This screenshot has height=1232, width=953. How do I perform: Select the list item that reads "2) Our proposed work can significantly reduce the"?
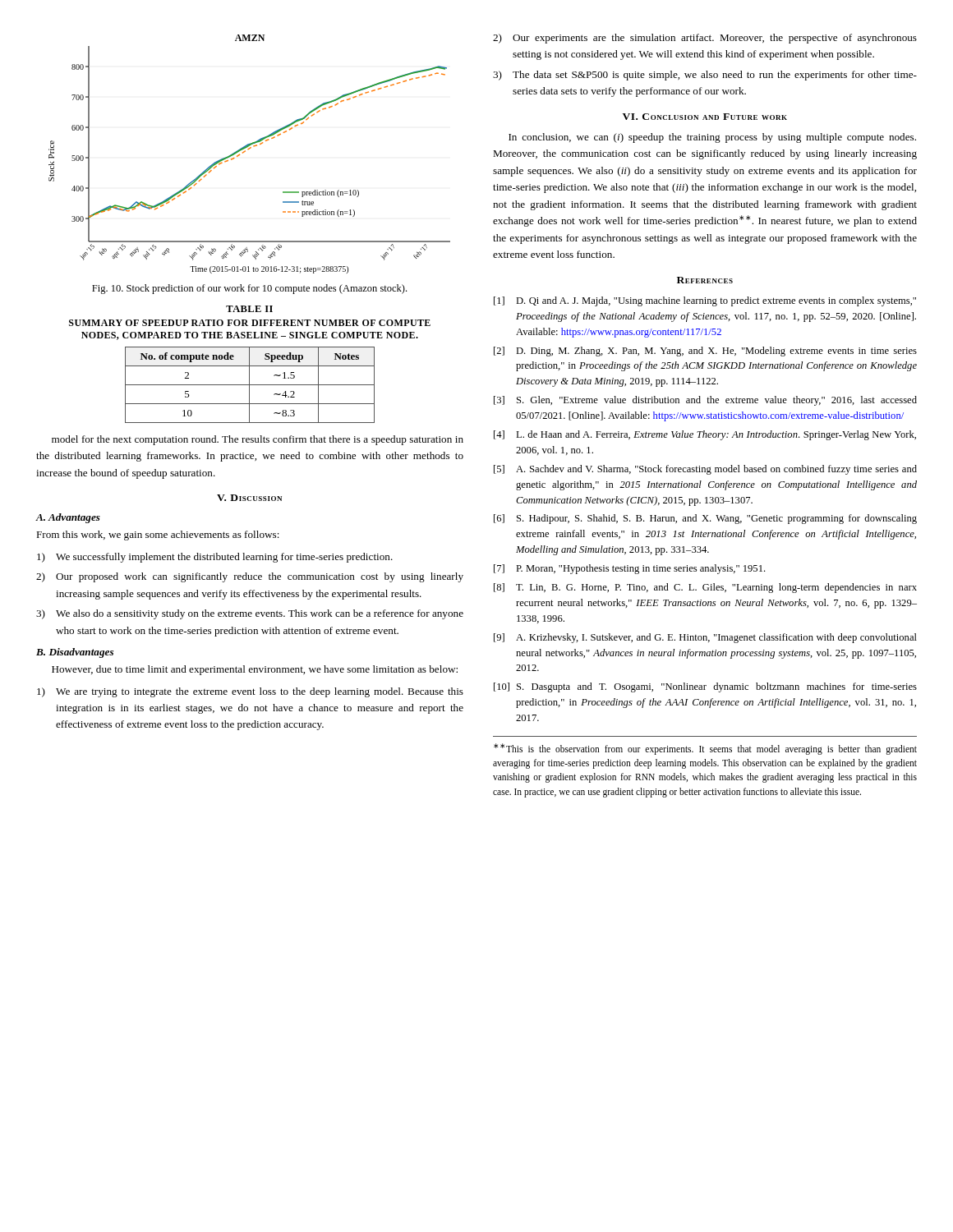pos(250,584)
